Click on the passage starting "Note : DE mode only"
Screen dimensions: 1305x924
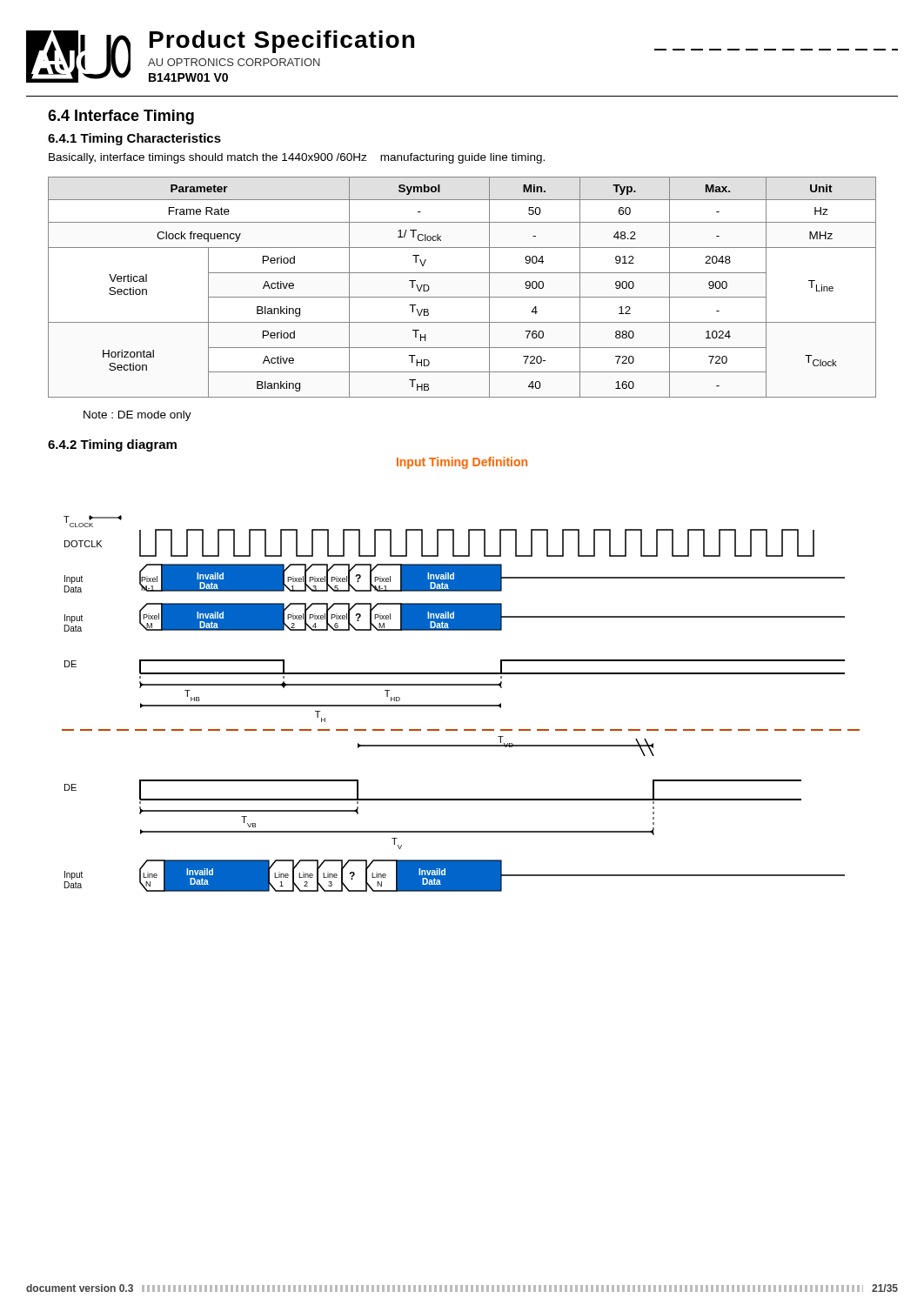click(x=137, y=415)
